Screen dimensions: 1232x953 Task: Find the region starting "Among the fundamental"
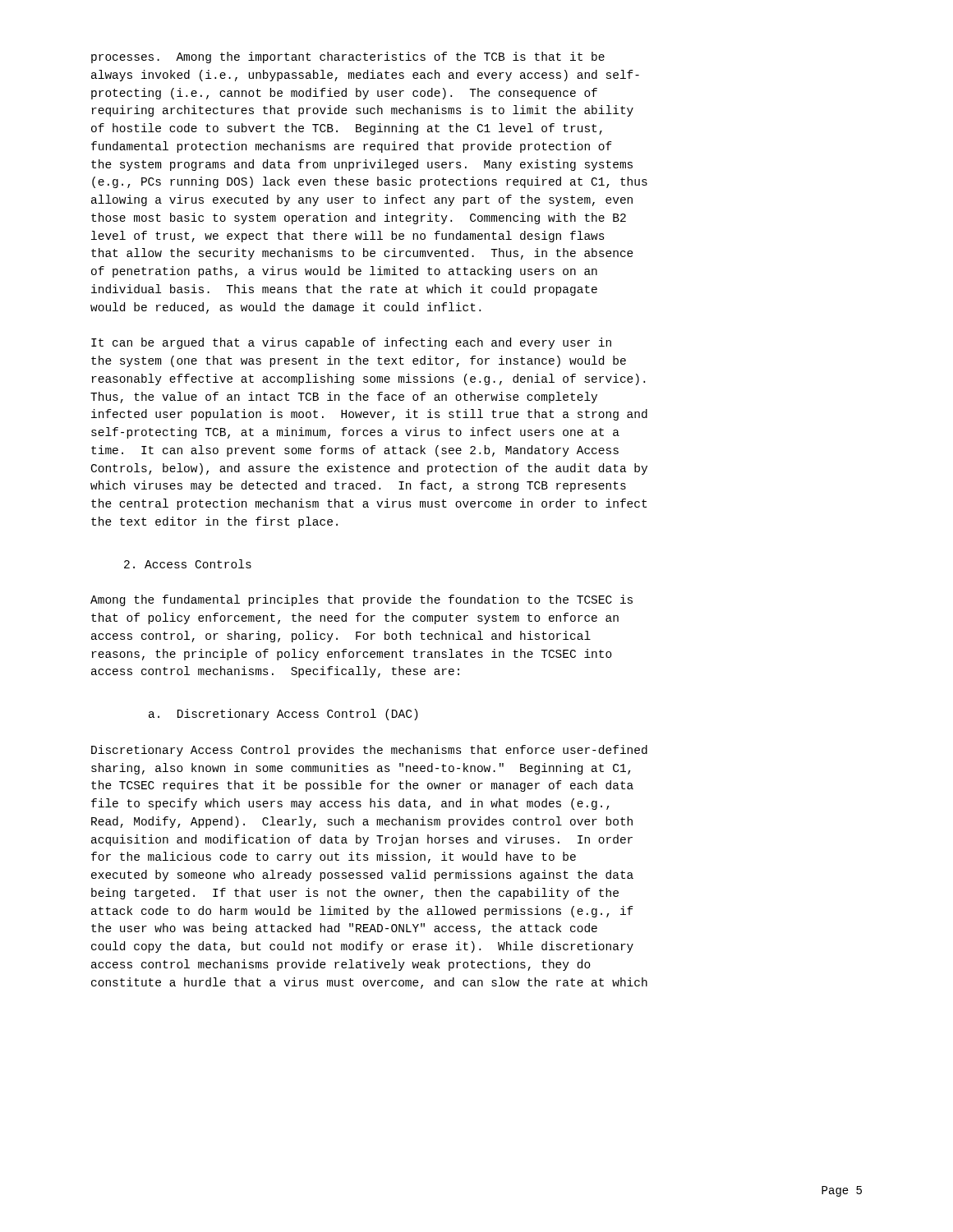pyautogui.click(x=362, y=636)
